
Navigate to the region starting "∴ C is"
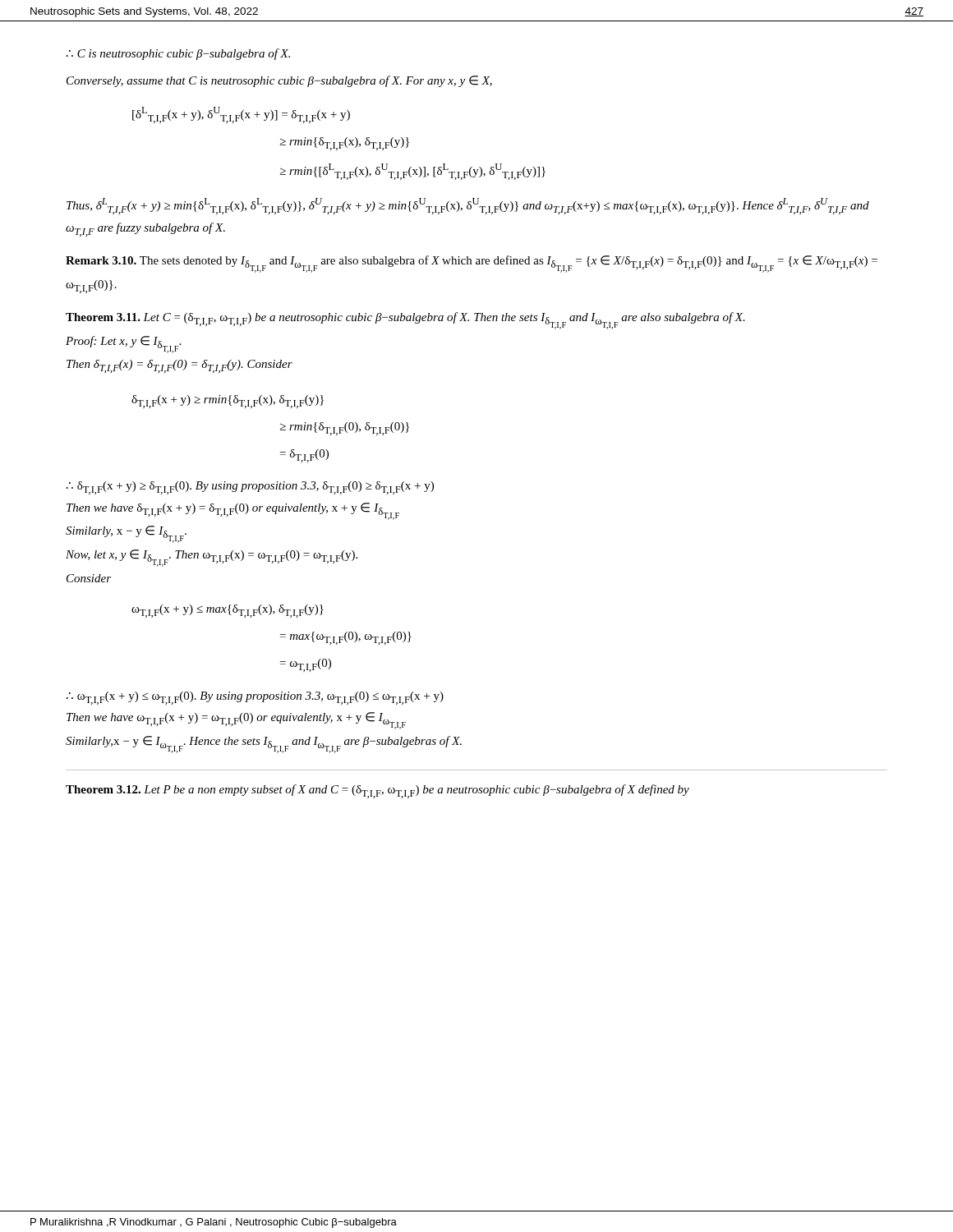click(x=178, y=53)
